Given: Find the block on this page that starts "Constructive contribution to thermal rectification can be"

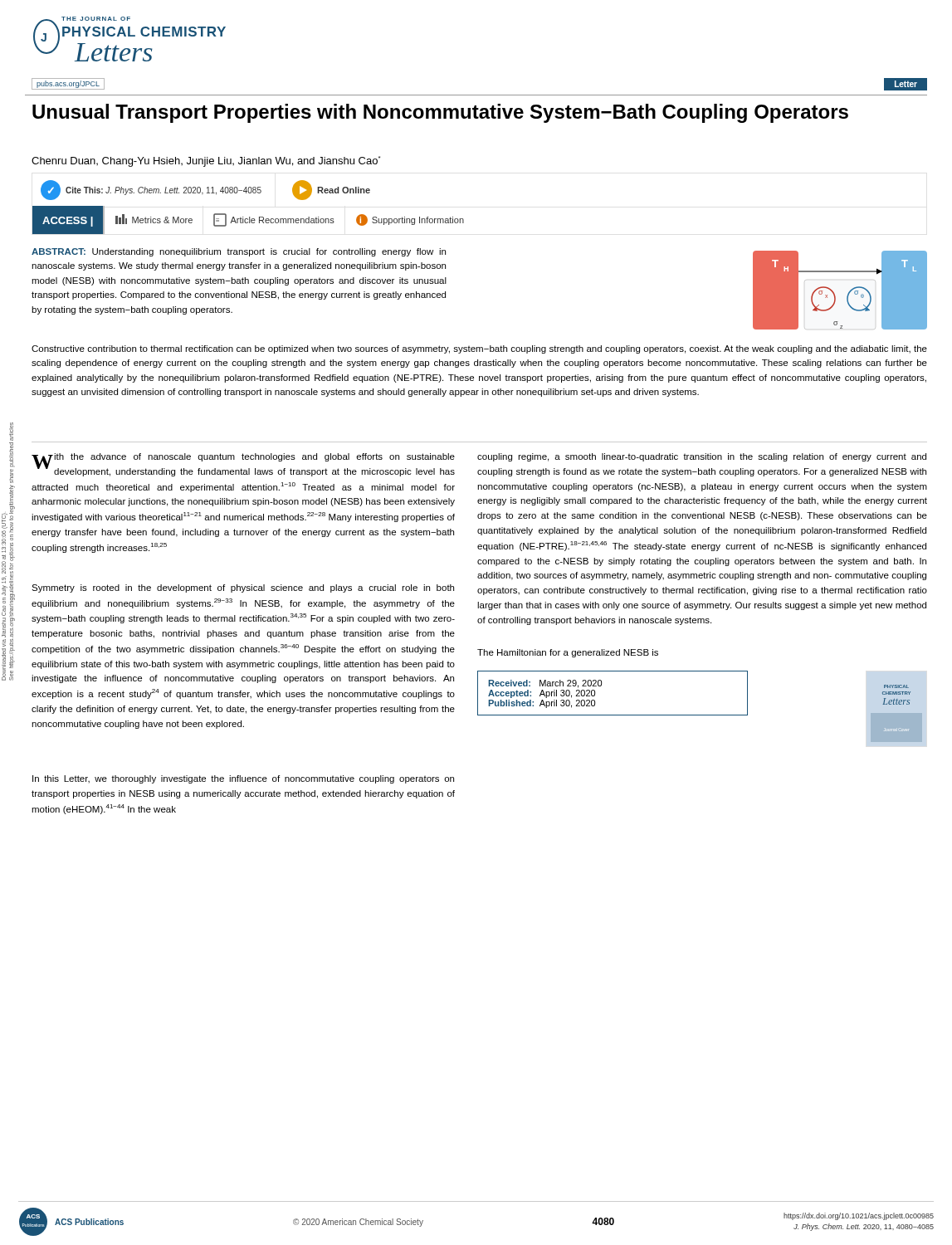Looking at the screenshot, I should [x=479, y=370].
